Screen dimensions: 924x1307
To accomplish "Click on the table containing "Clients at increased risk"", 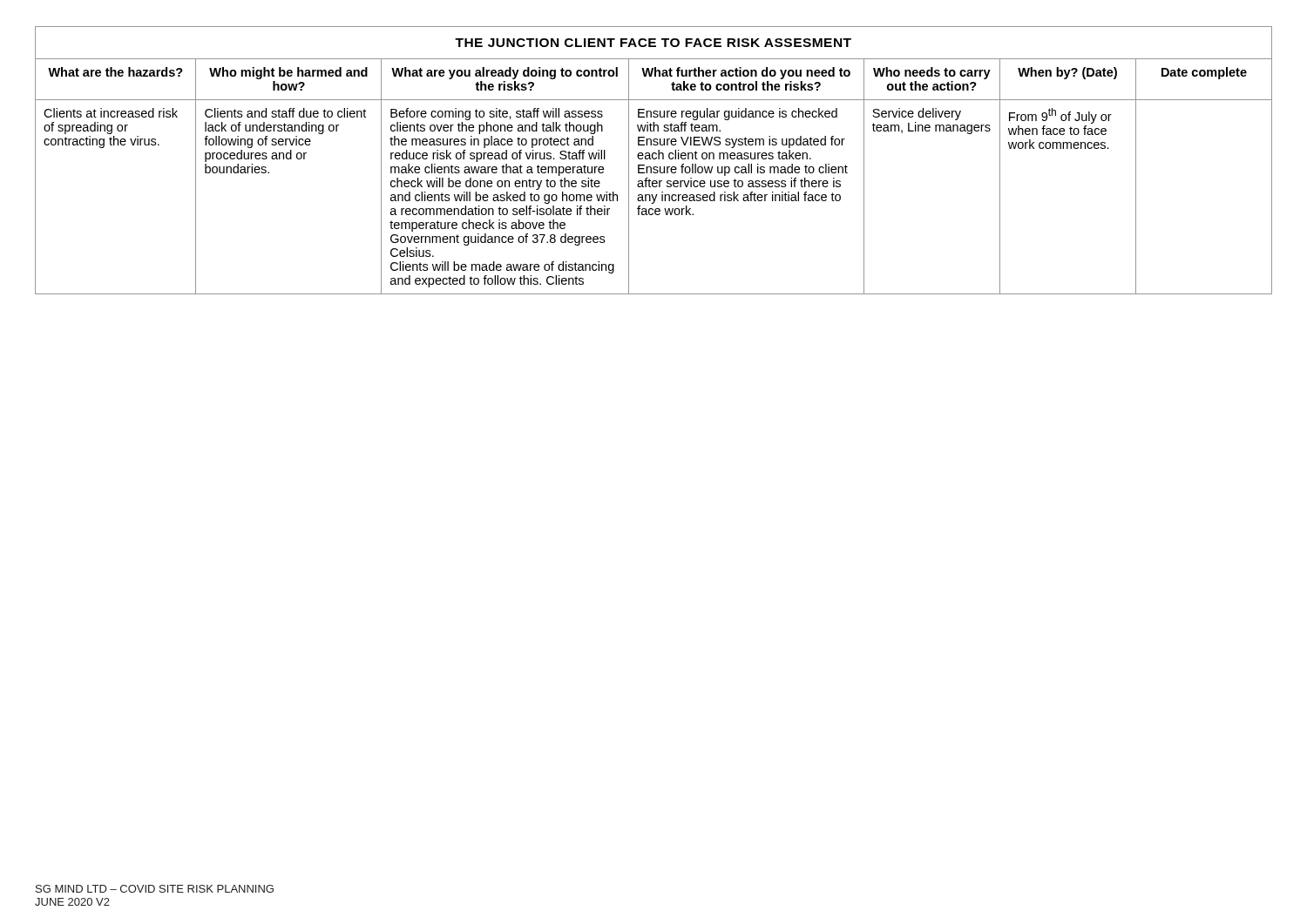I will [x=654, y=160].
